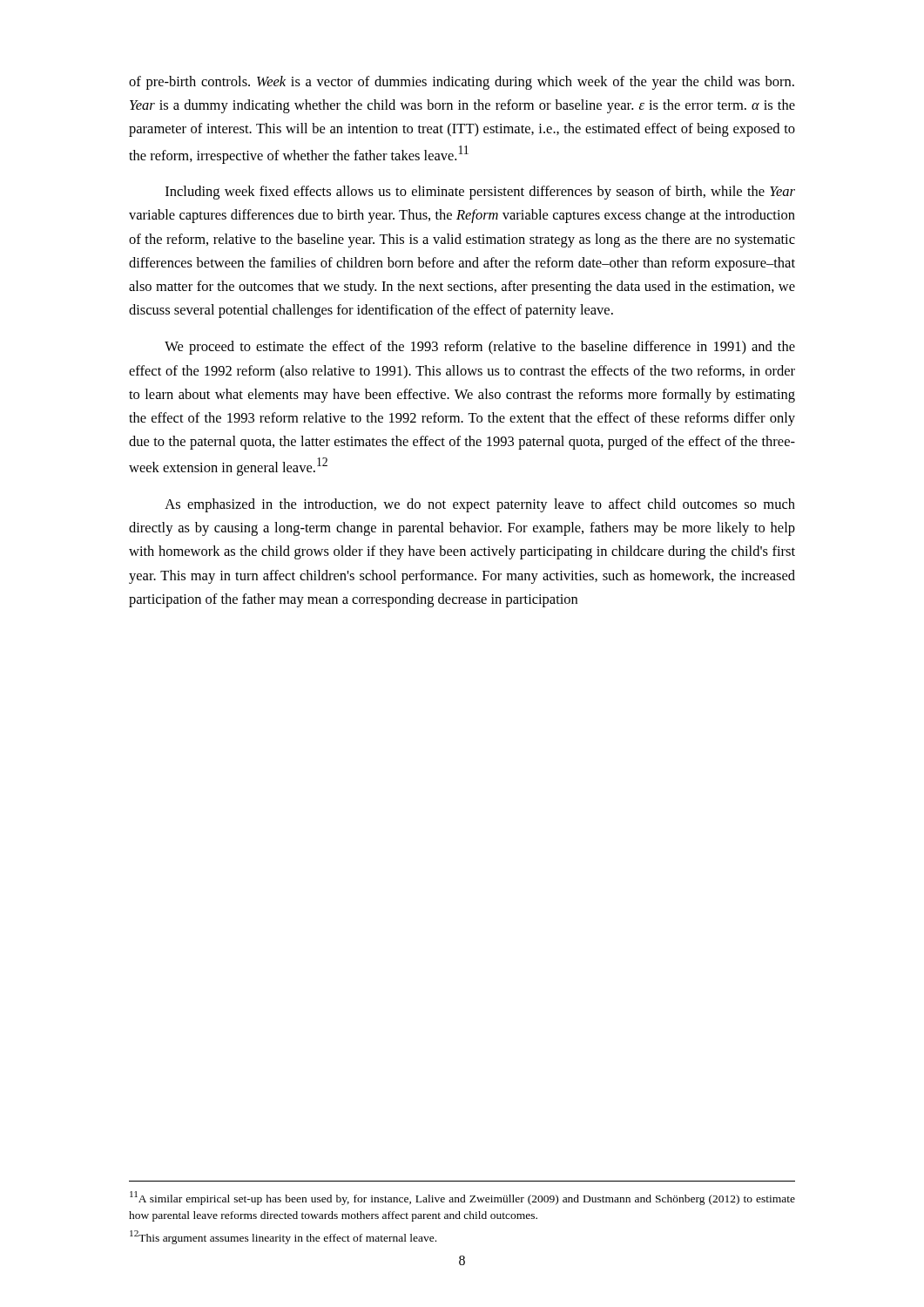Locate the text block with the text "As emphasized in the introduction, we do"

pos(462,552)
